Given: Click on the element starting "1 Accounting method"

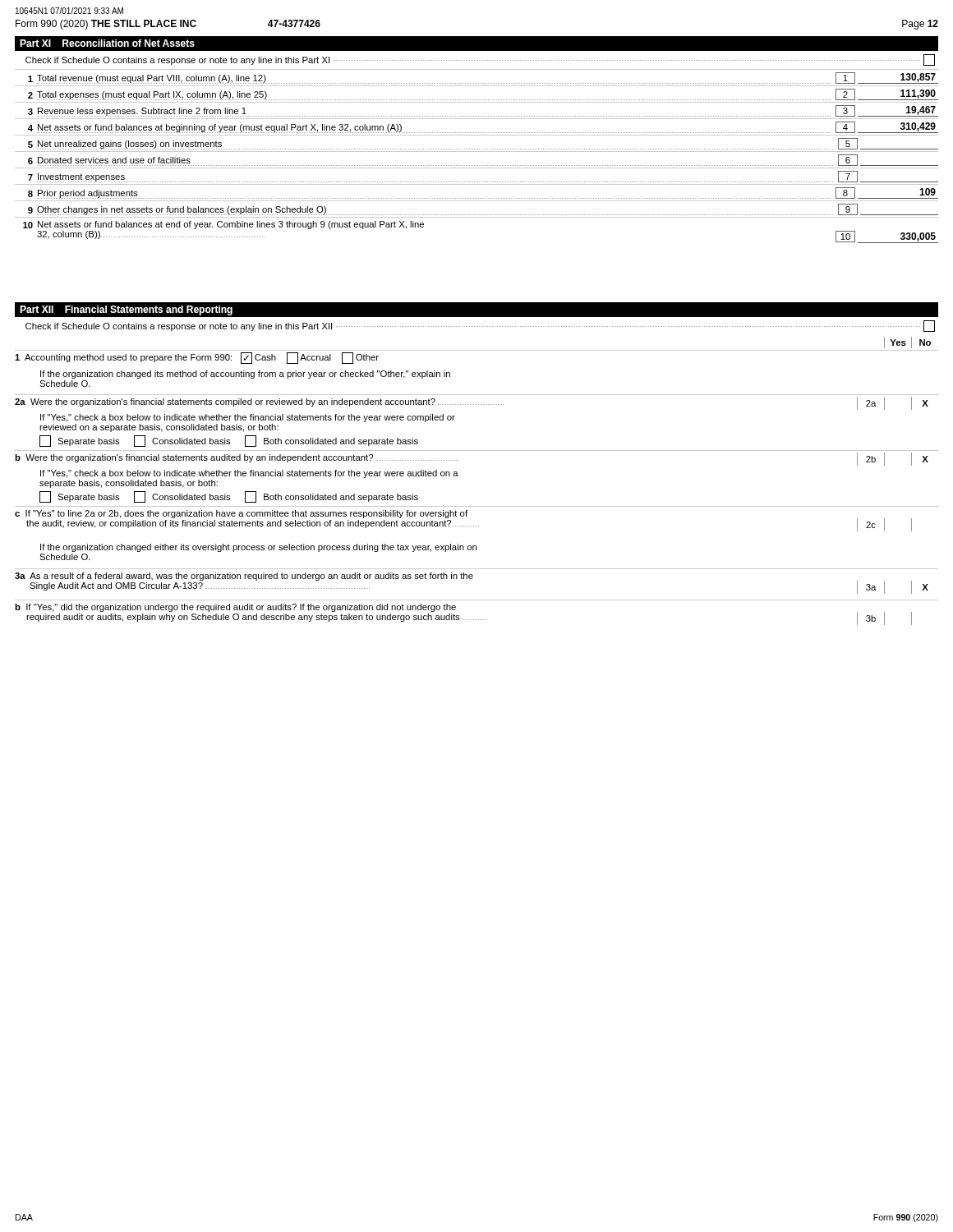Looking at the screenshot, I should pos(197,358).
